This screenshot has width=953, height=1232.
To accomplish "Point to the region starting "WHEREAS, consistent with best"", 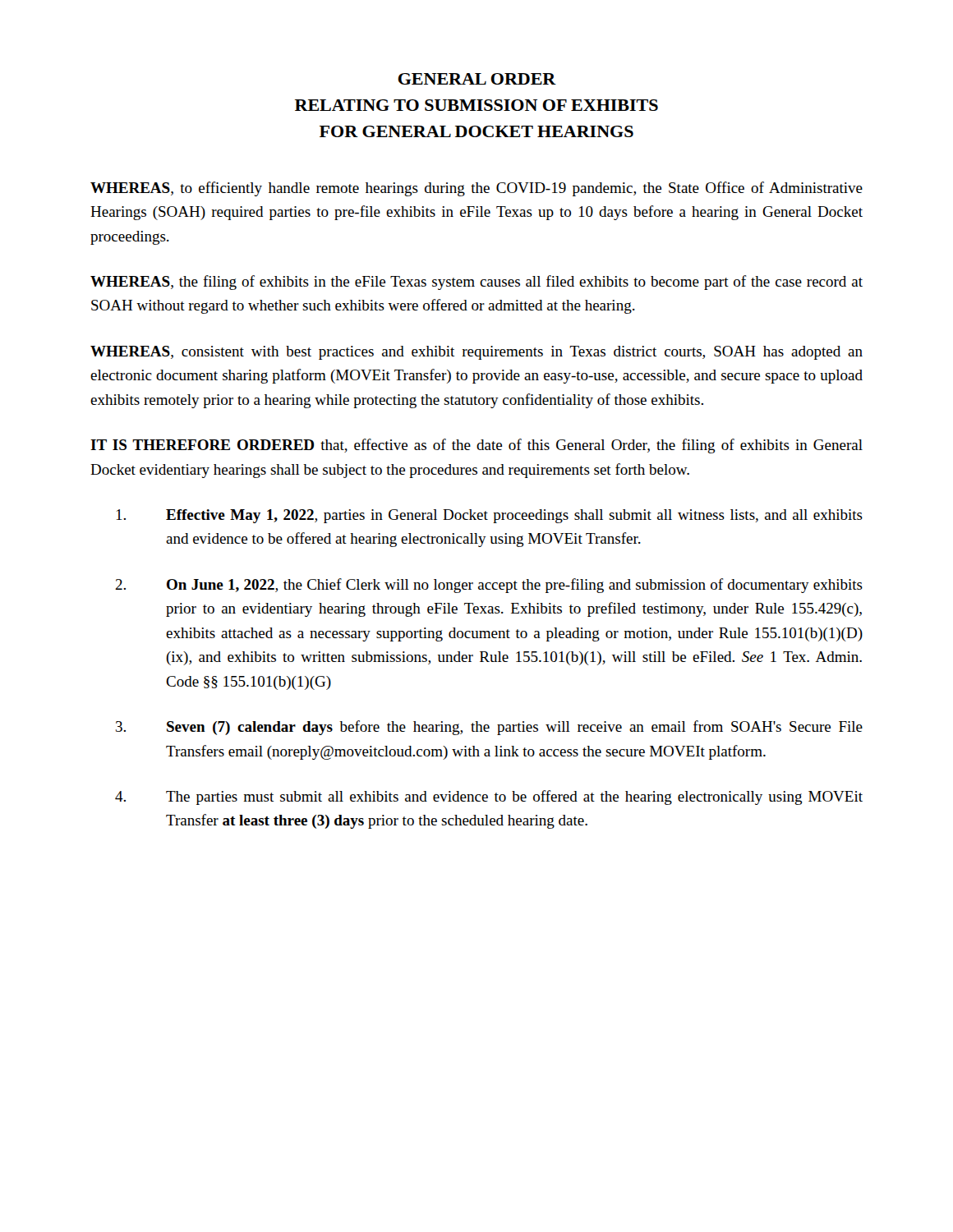I will [x=476, y=375].
